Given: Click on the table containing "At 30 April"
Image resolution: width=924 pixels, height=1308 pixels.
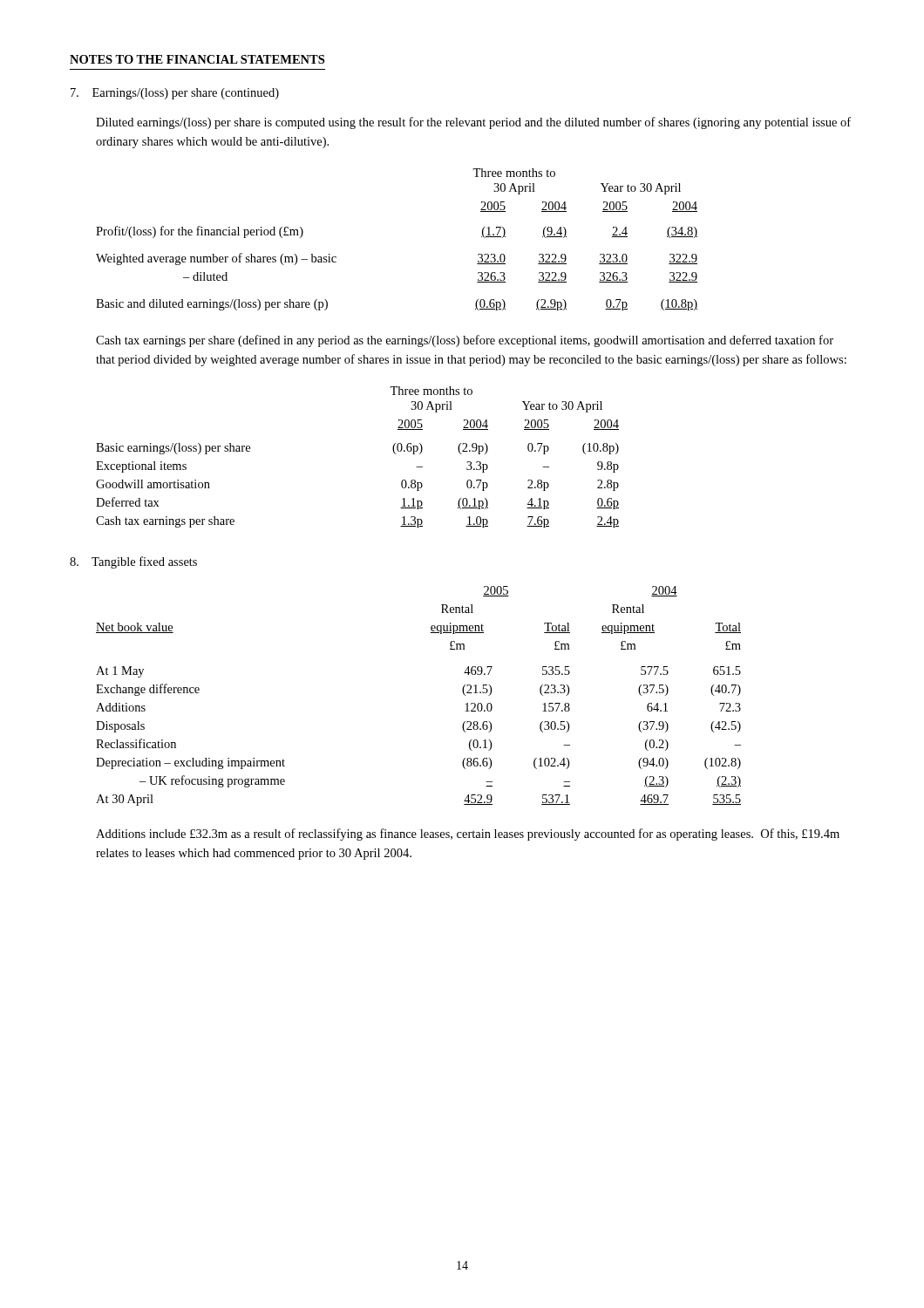Looking at the screenshot, I should [x=475, y=695].
